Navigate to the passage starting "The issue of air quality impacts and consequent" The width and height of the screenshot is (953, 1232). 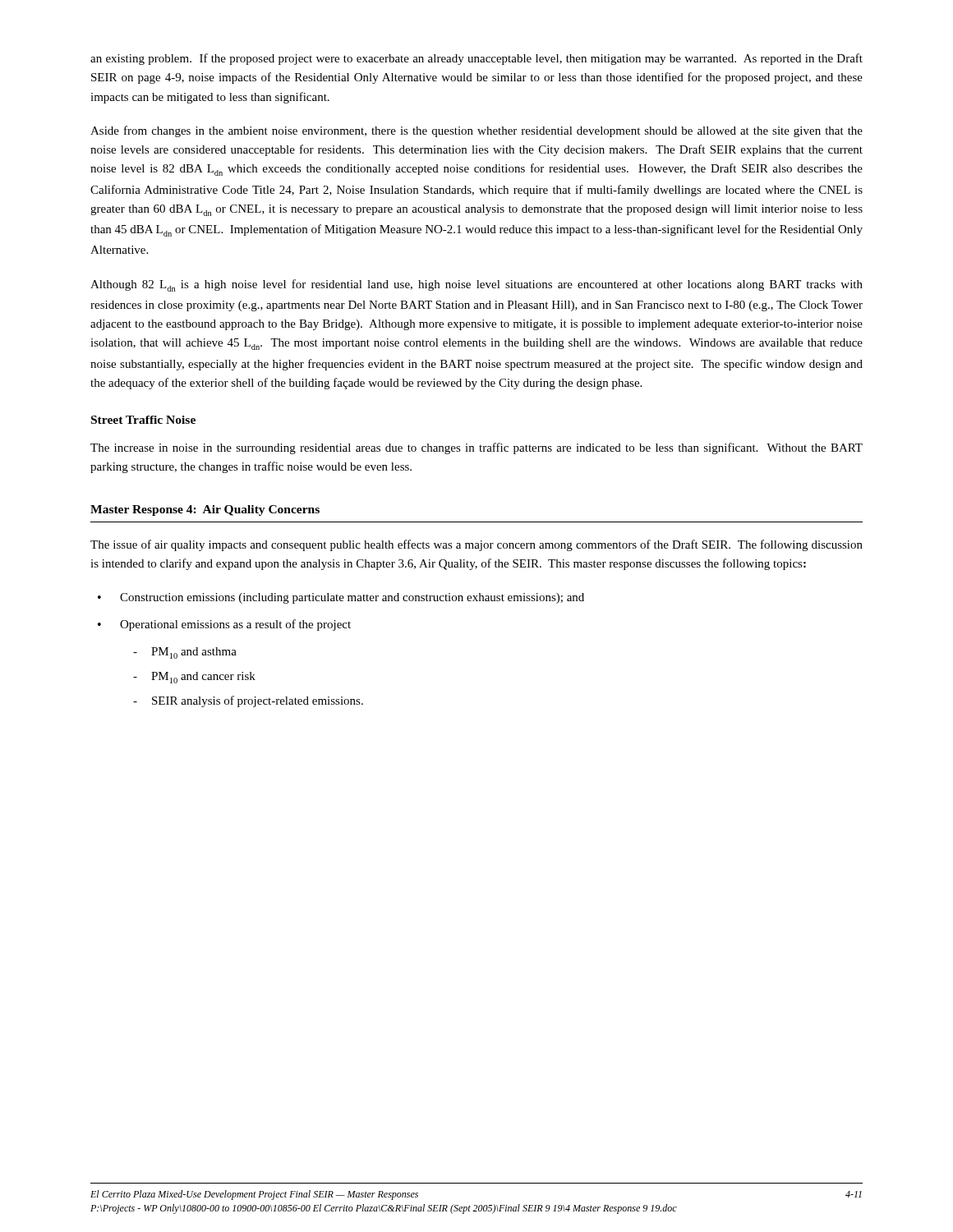[x=476, y=554]
